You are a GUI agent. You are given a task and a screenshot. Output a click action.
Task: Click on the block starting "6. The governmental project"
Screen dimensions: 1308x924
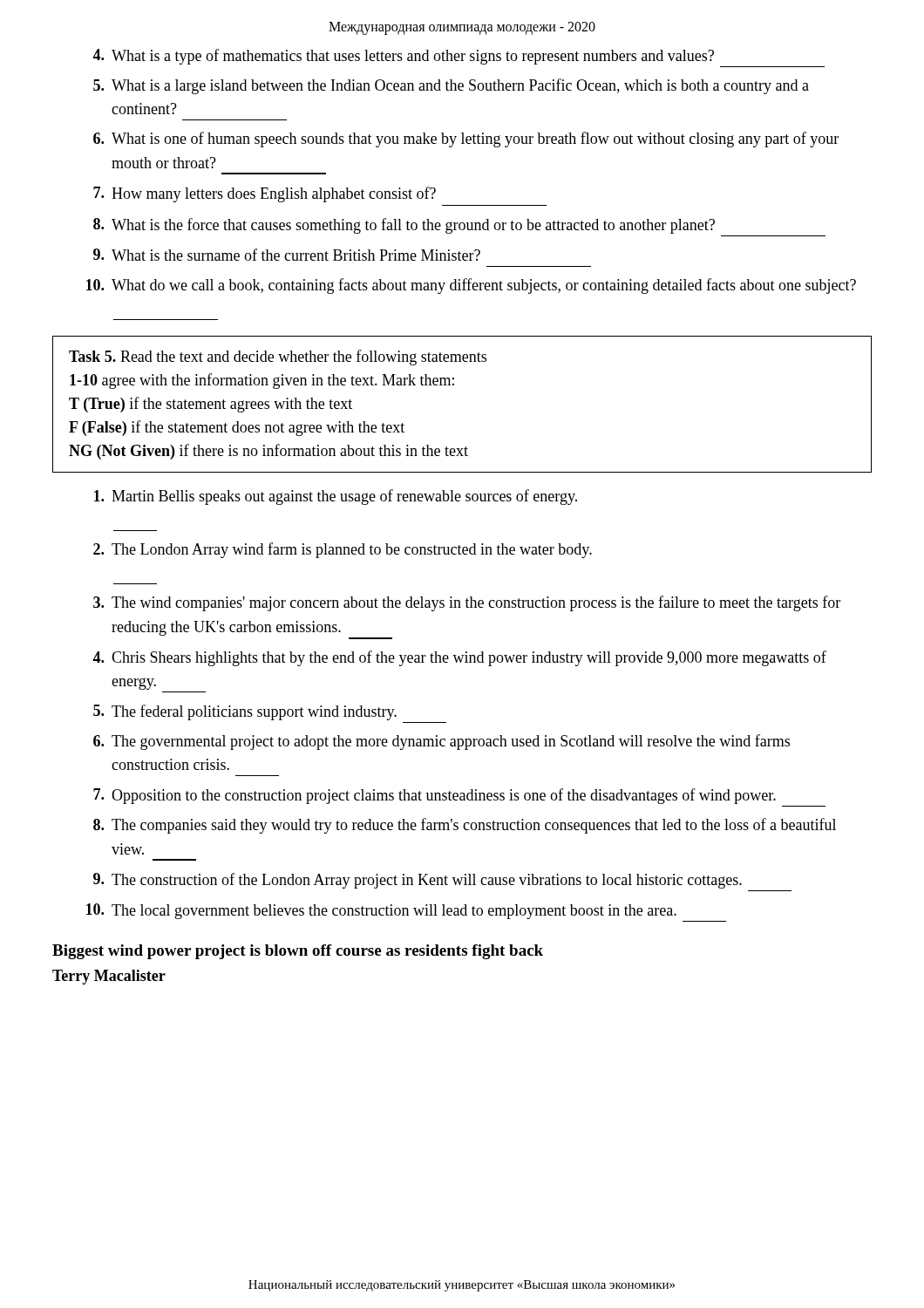point(475,753)
